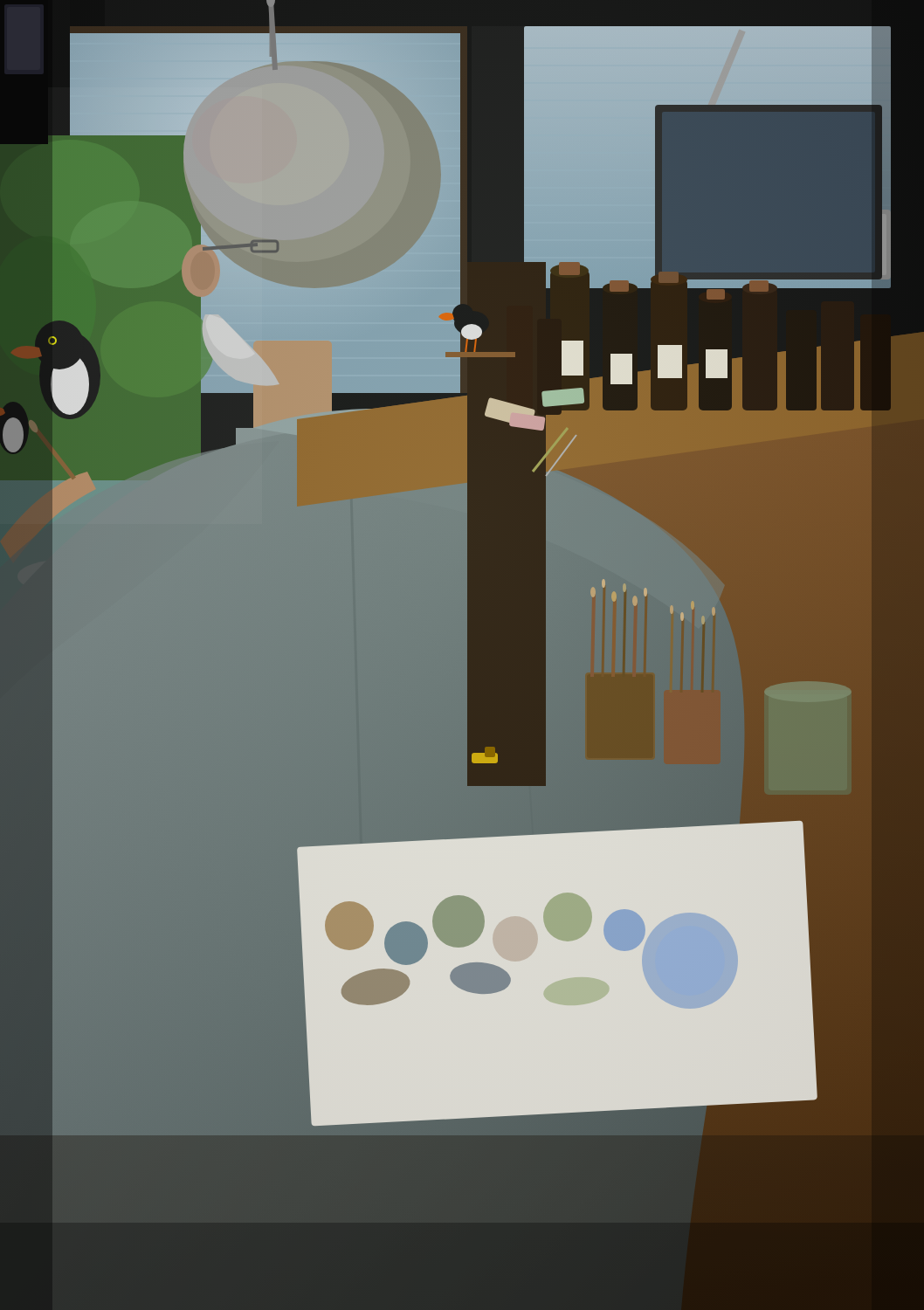The height and width of the screenshot is (1310, 924).
Task: Find the photo
Action: (462, 655)
